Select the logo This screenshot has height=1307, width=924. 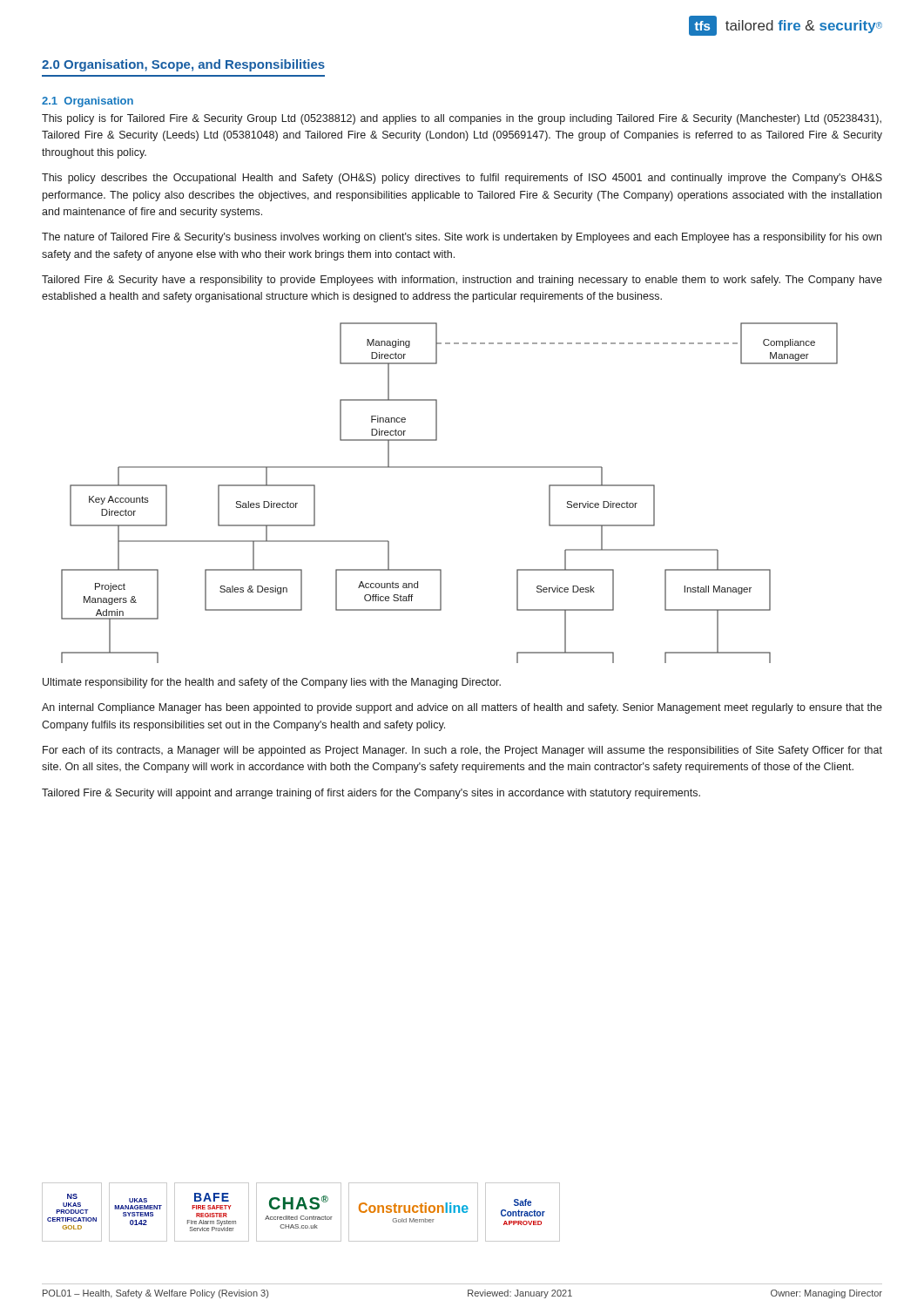click(462, 1212)
